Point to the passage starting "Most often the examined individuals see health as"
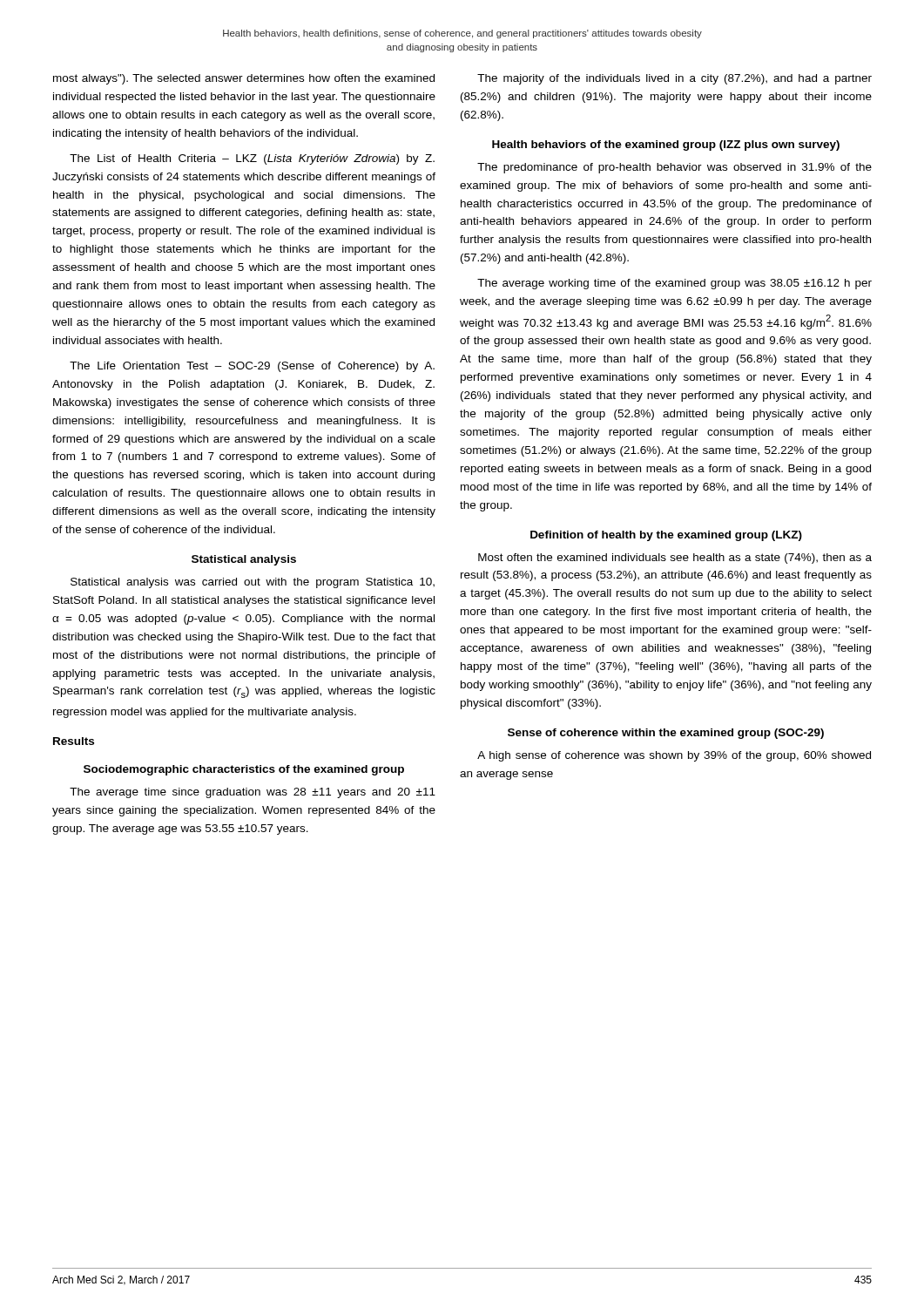 click(x=666, y=631)
